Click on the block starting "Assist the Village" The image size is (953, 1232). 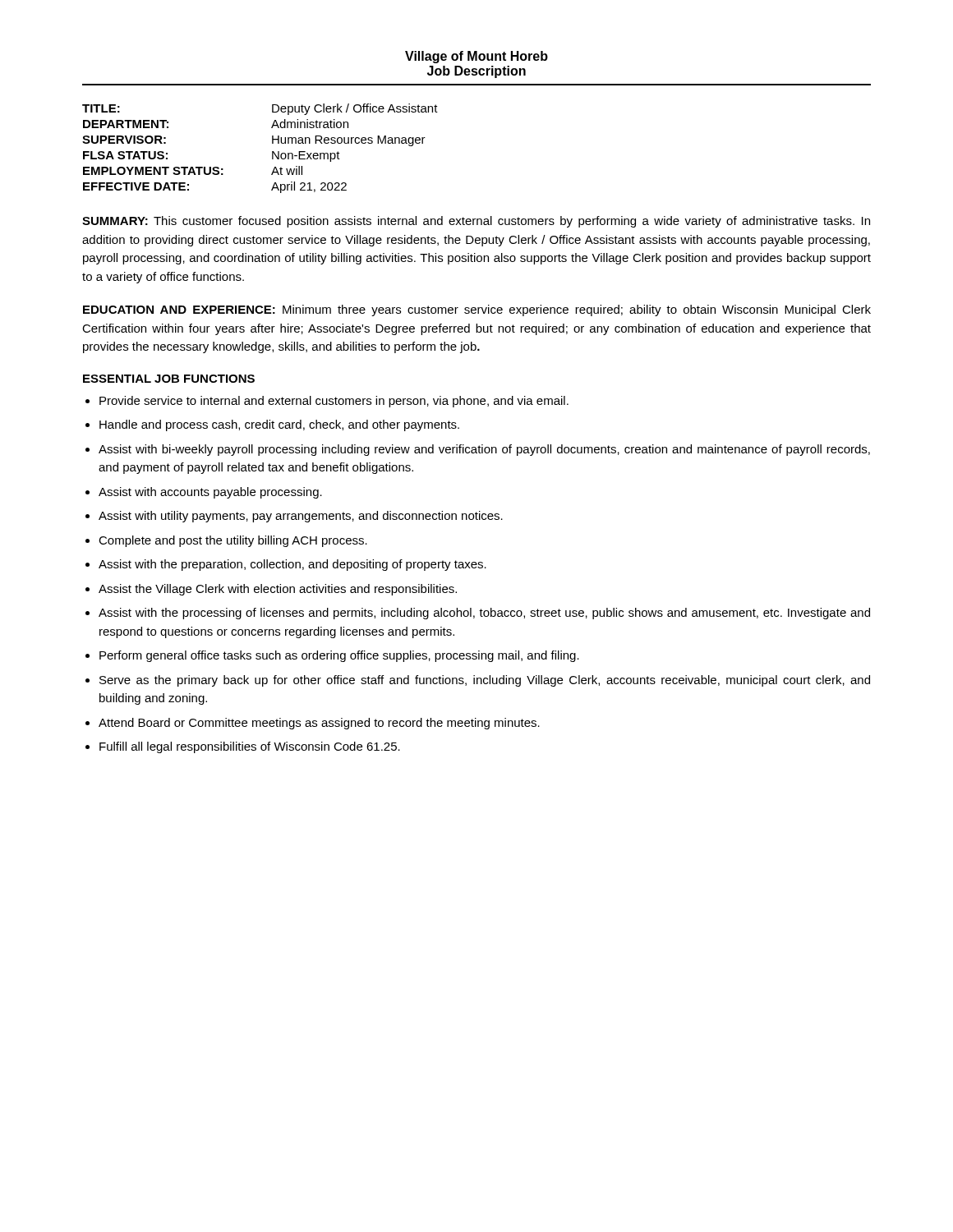pos(278,588)
